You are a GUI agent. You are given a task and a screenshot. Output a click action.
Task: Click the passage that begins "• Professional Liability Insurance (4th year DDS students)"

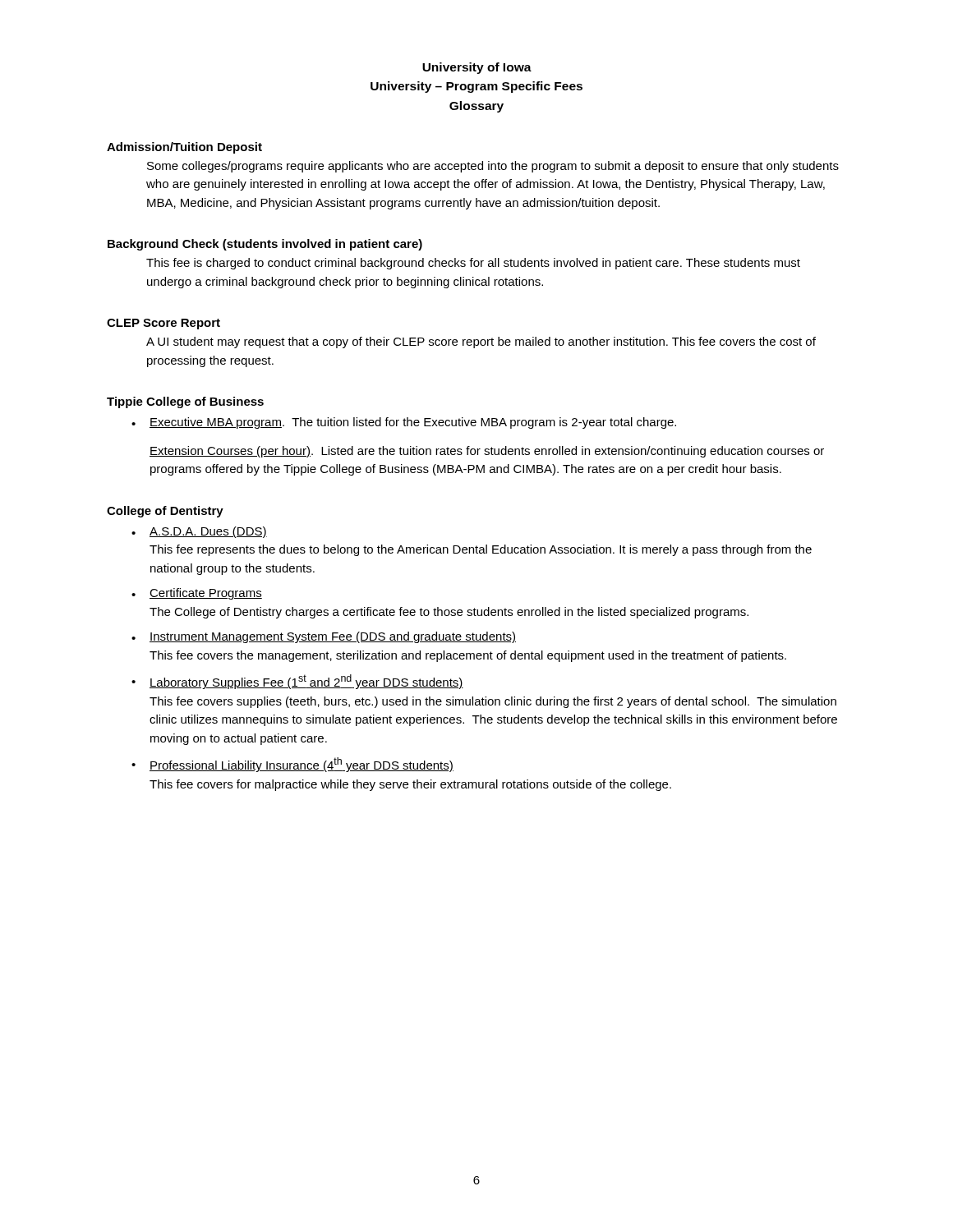click(x=489, y=774)
